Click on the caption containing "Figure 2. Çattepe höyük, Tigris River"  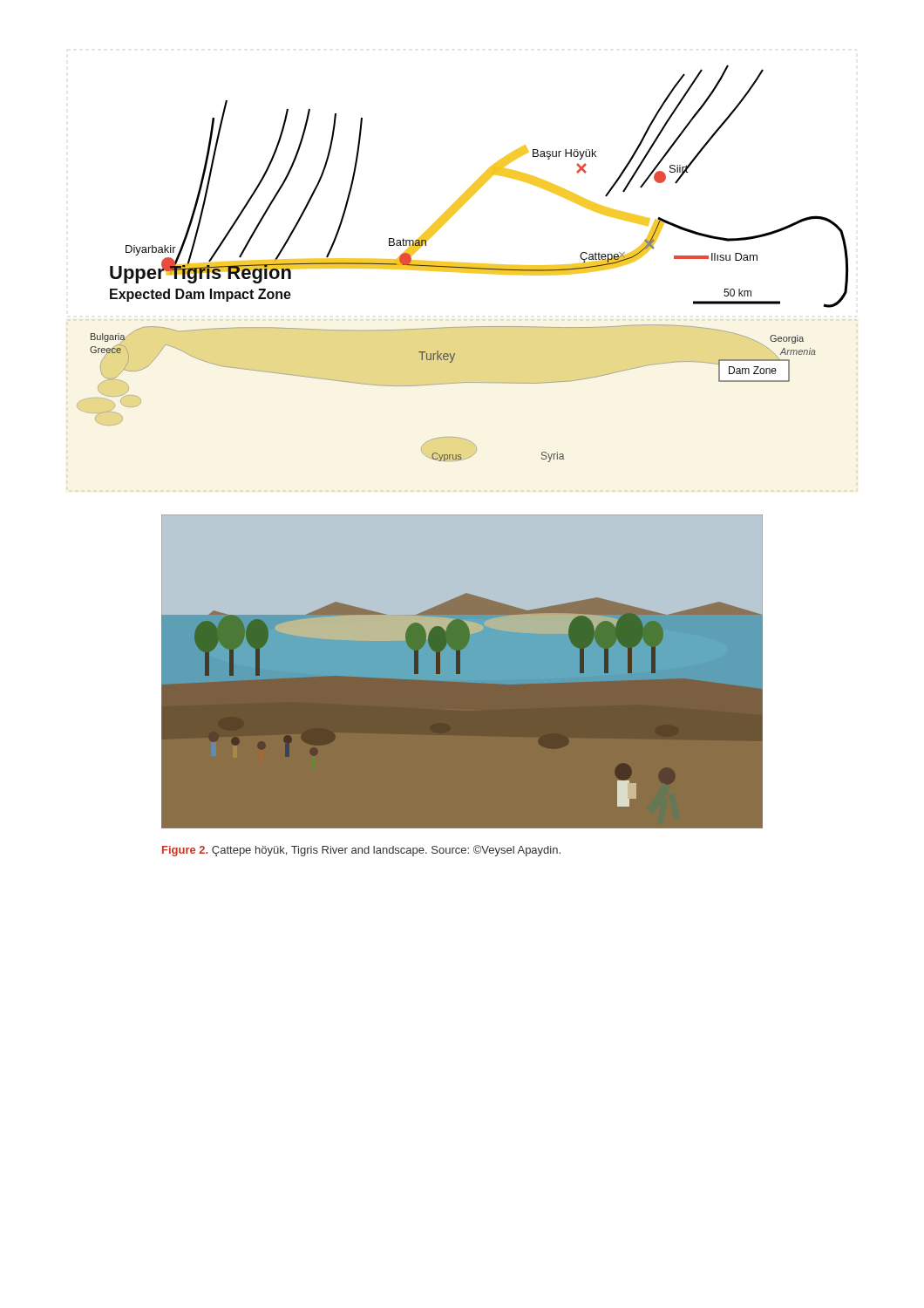[361, 850]
